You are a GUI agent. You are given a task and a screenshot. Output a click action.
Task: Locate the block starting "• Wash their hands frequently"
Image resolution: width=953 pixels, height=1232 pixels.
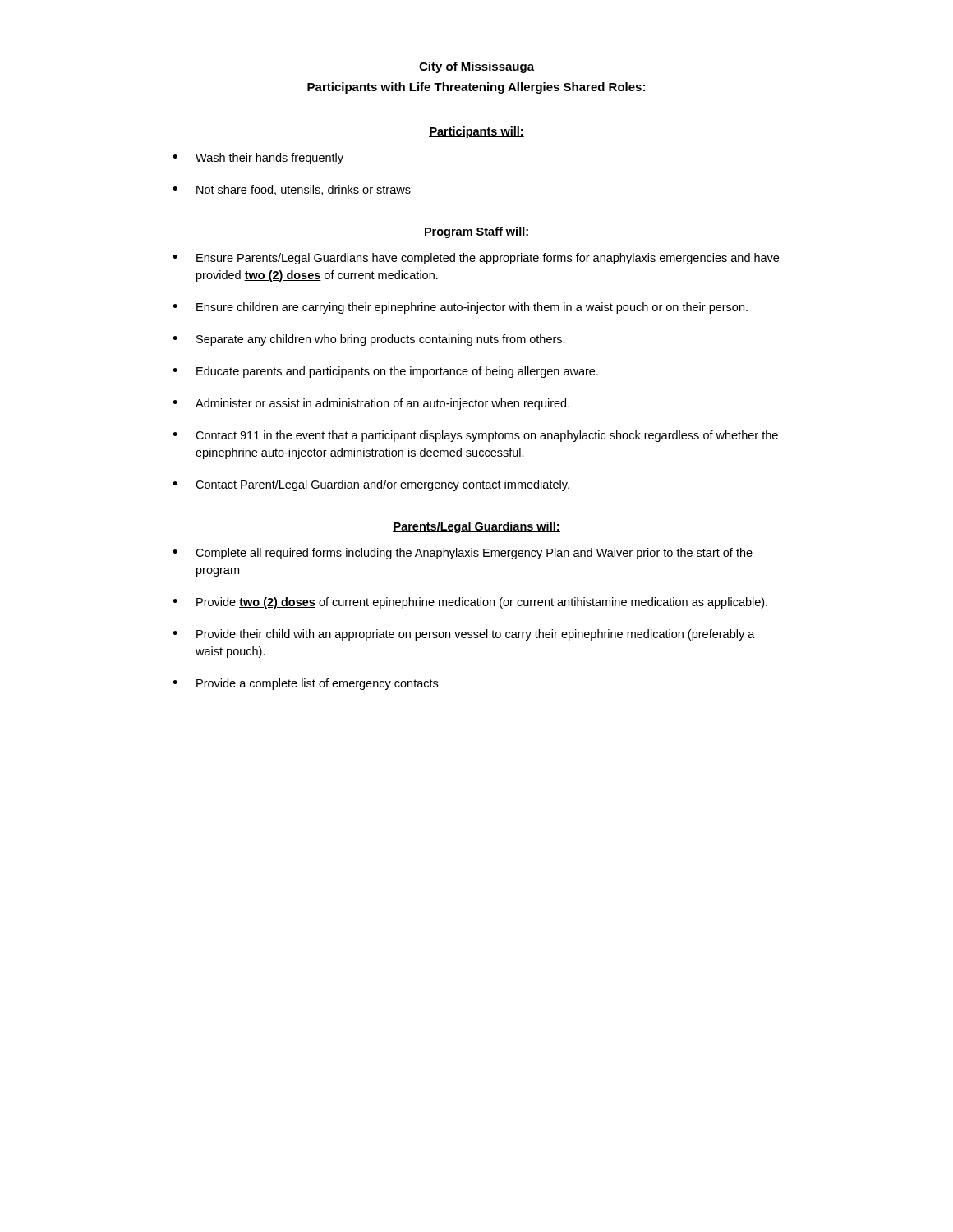click(x=258, y=159)
